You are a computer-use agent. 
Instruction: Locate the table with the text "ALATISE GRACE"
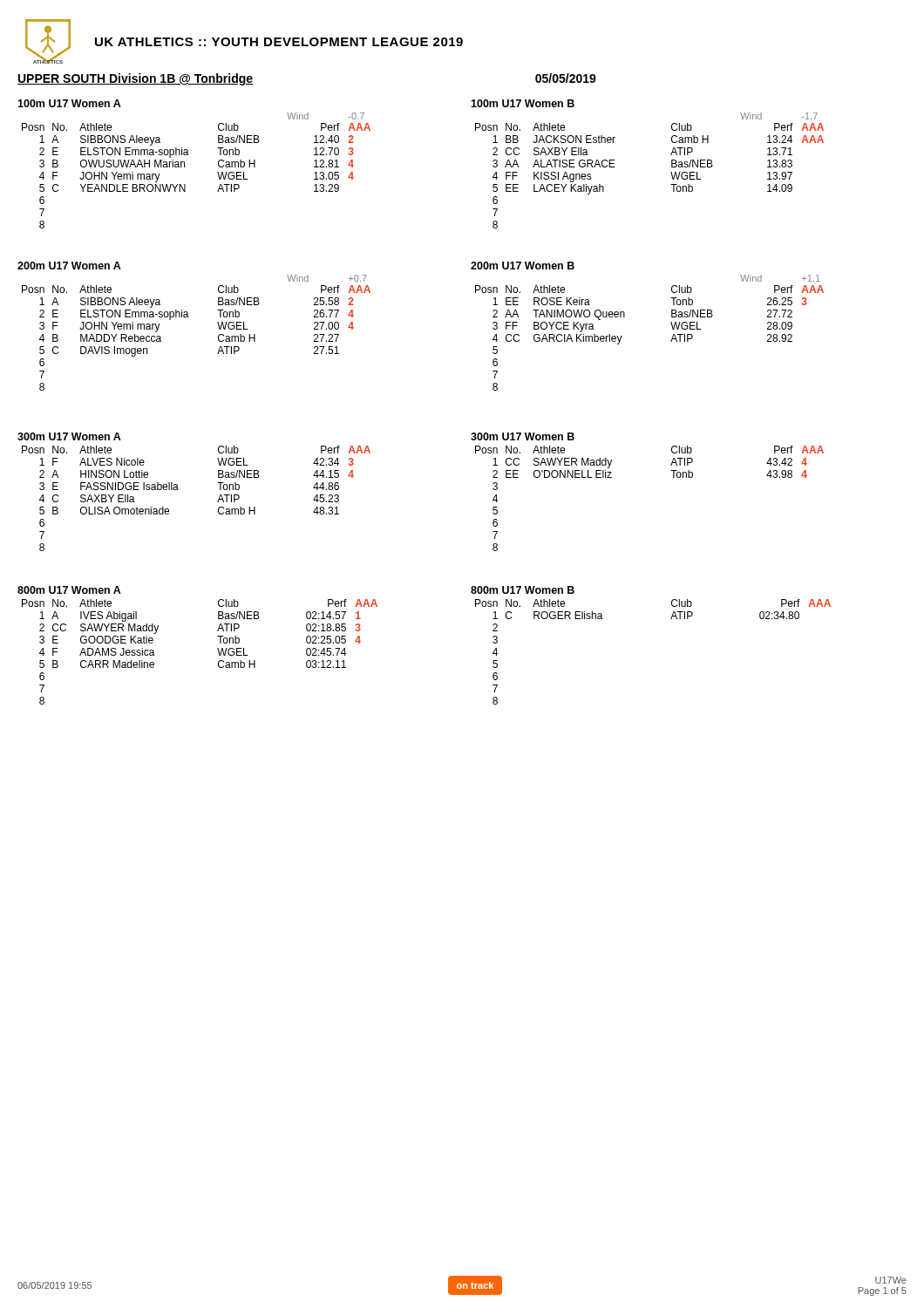[x=654, y=164]
